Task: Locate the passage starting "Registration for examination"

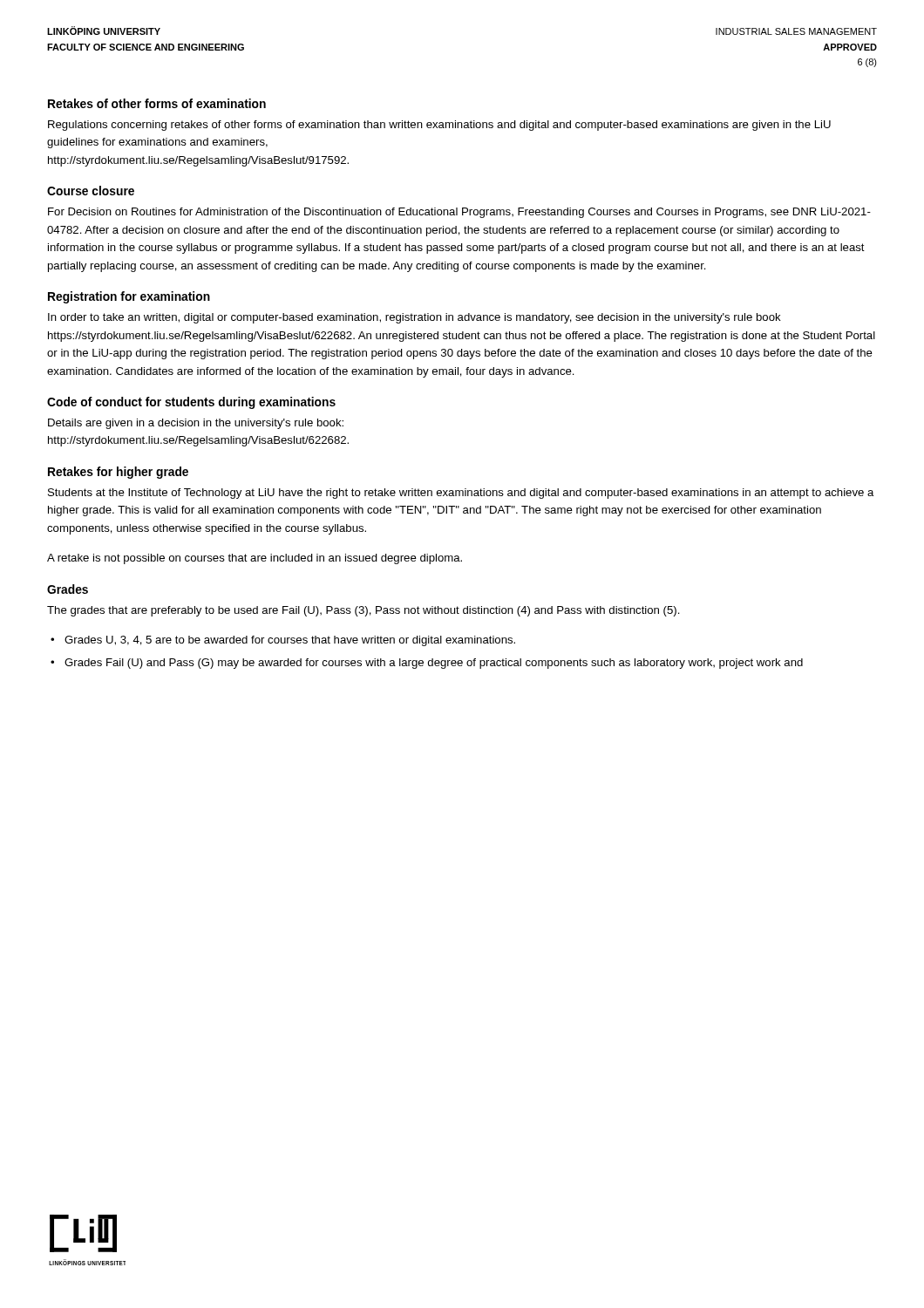Action: (x=129, y=297)
